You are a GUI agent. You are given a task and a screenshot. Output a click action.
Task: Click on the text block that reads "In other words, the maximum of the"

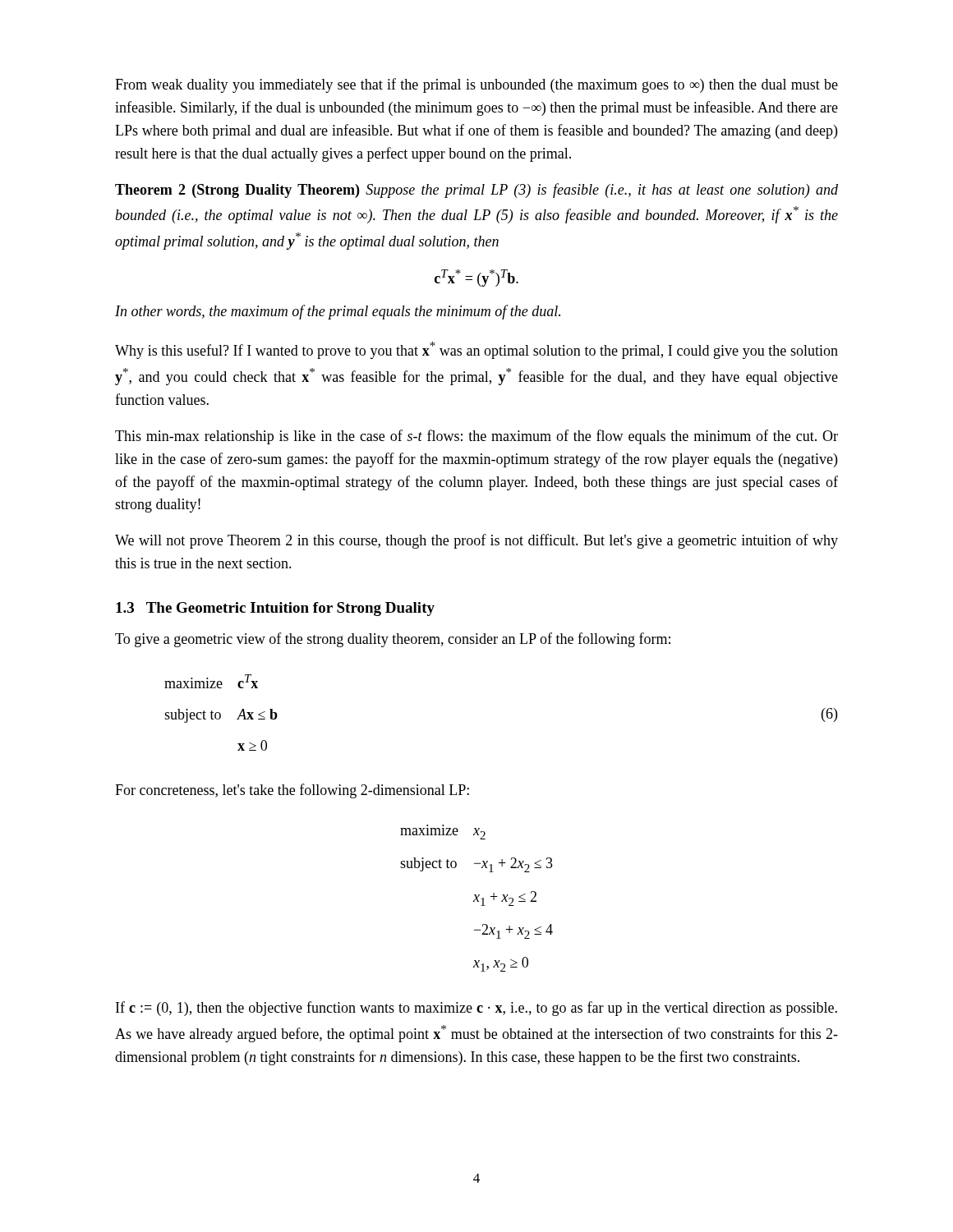coord(338,312)
